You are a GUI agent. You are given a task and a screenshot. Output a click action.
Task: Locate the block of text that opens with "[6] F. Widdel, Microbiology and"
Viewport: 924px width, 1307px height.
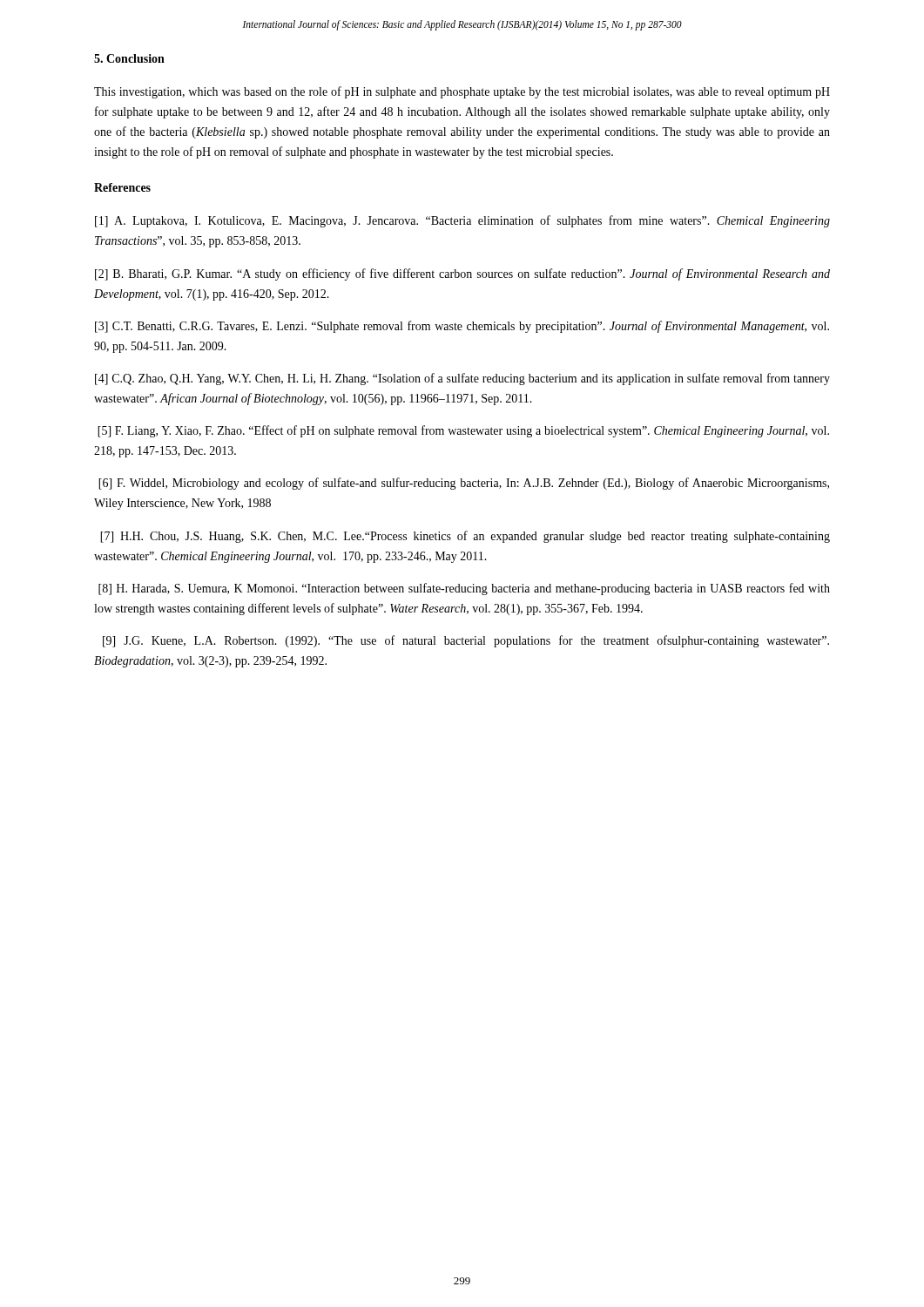pos(462,494)
